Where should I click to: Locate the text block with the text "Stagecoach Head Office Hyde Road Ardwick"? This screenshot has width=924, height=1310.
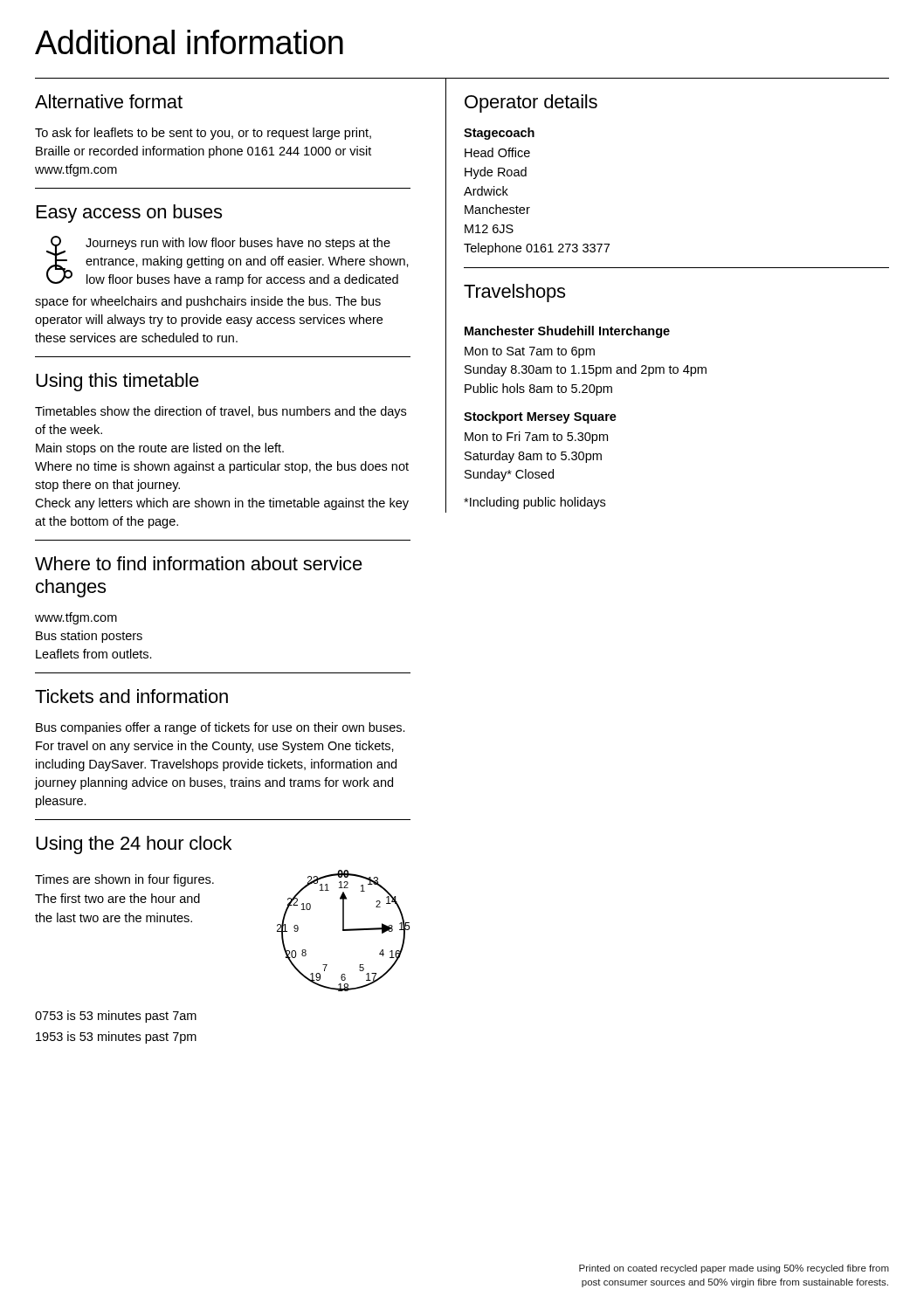point(499,134)
